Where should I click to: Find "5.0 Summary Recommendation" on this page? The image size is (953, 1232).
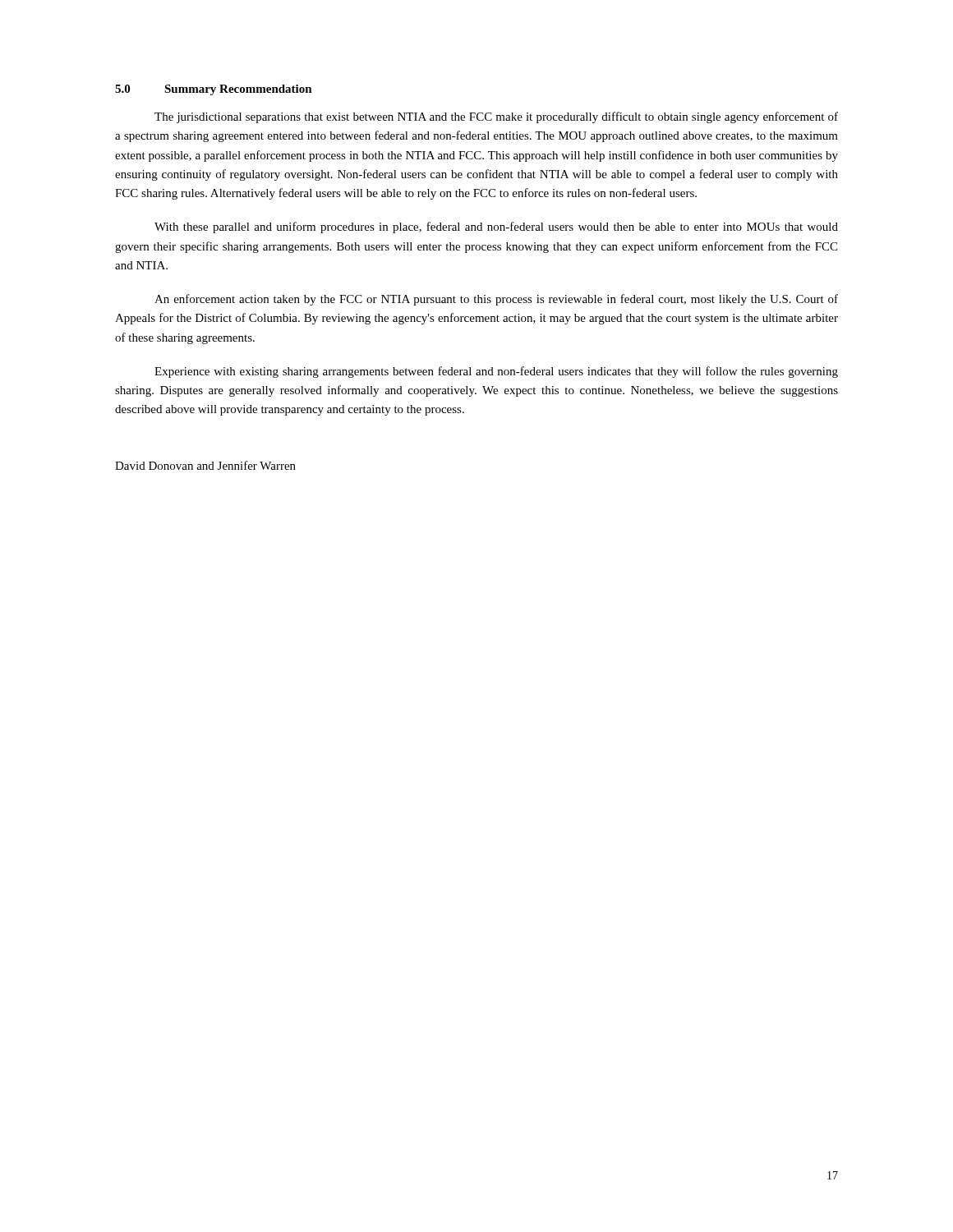tap(213, 89)
